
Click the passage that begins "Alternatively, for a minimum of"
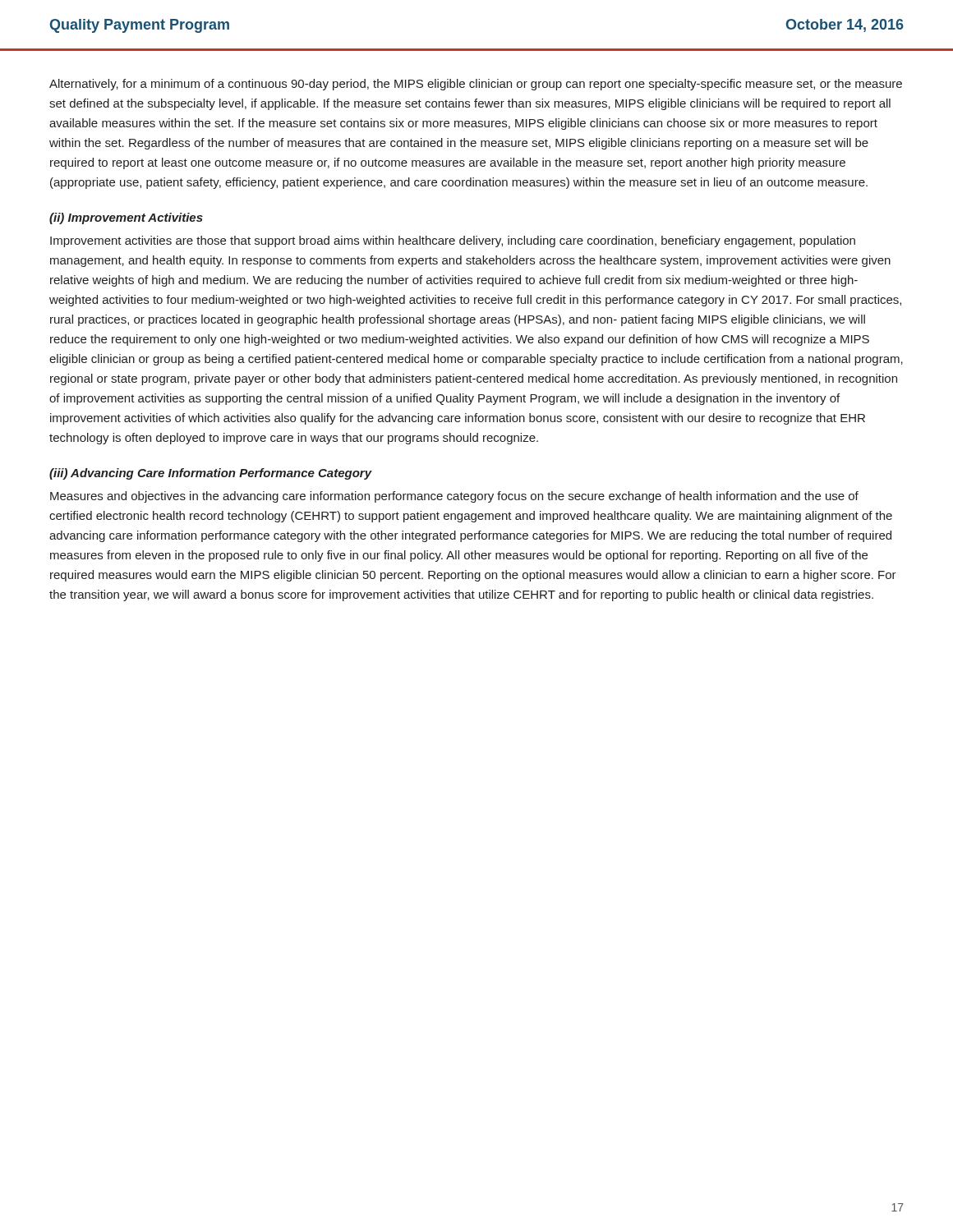click(476, 133)
